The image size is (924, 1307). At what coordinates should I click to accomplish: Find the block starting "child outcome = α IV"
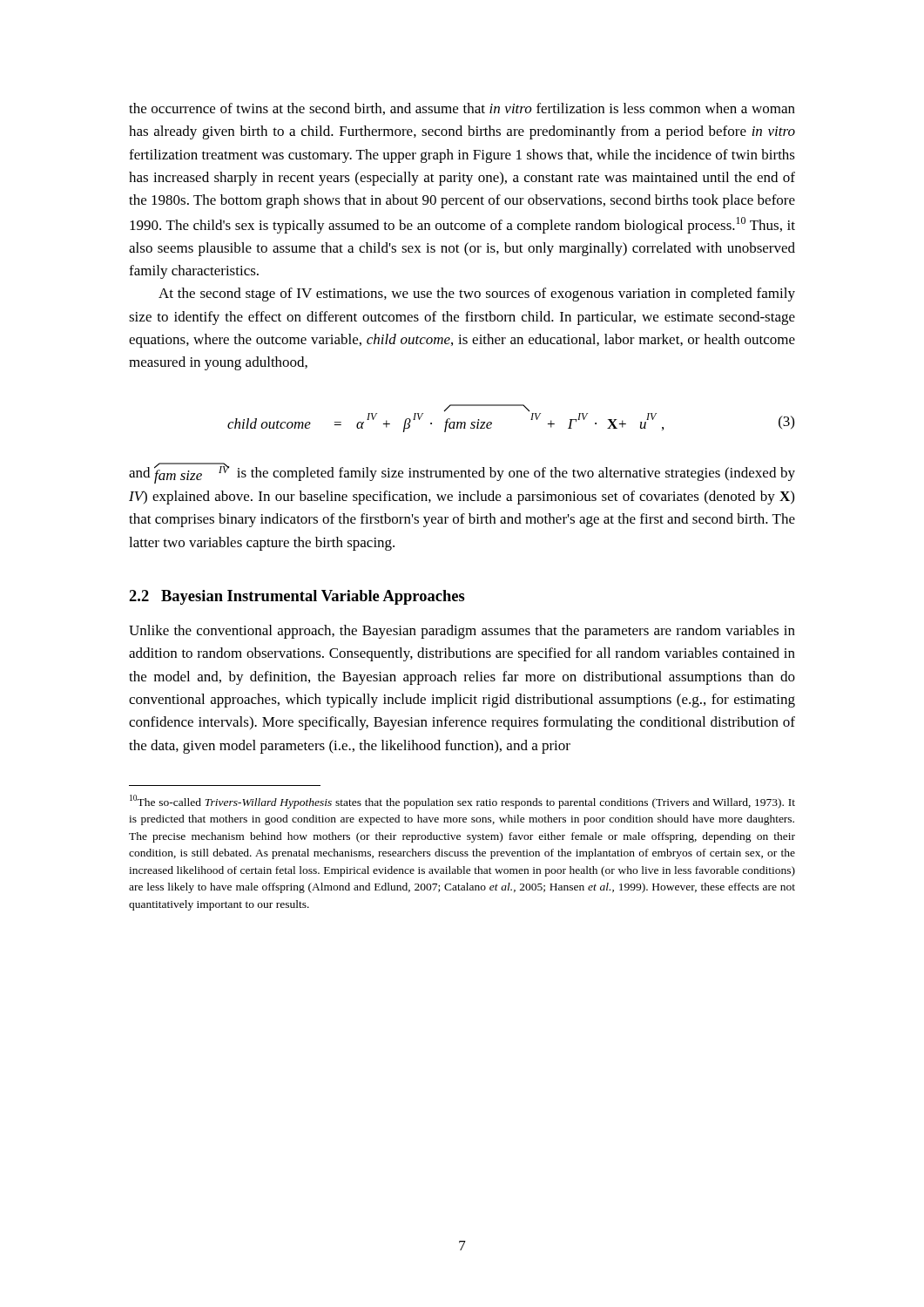(x=406, y=419)
